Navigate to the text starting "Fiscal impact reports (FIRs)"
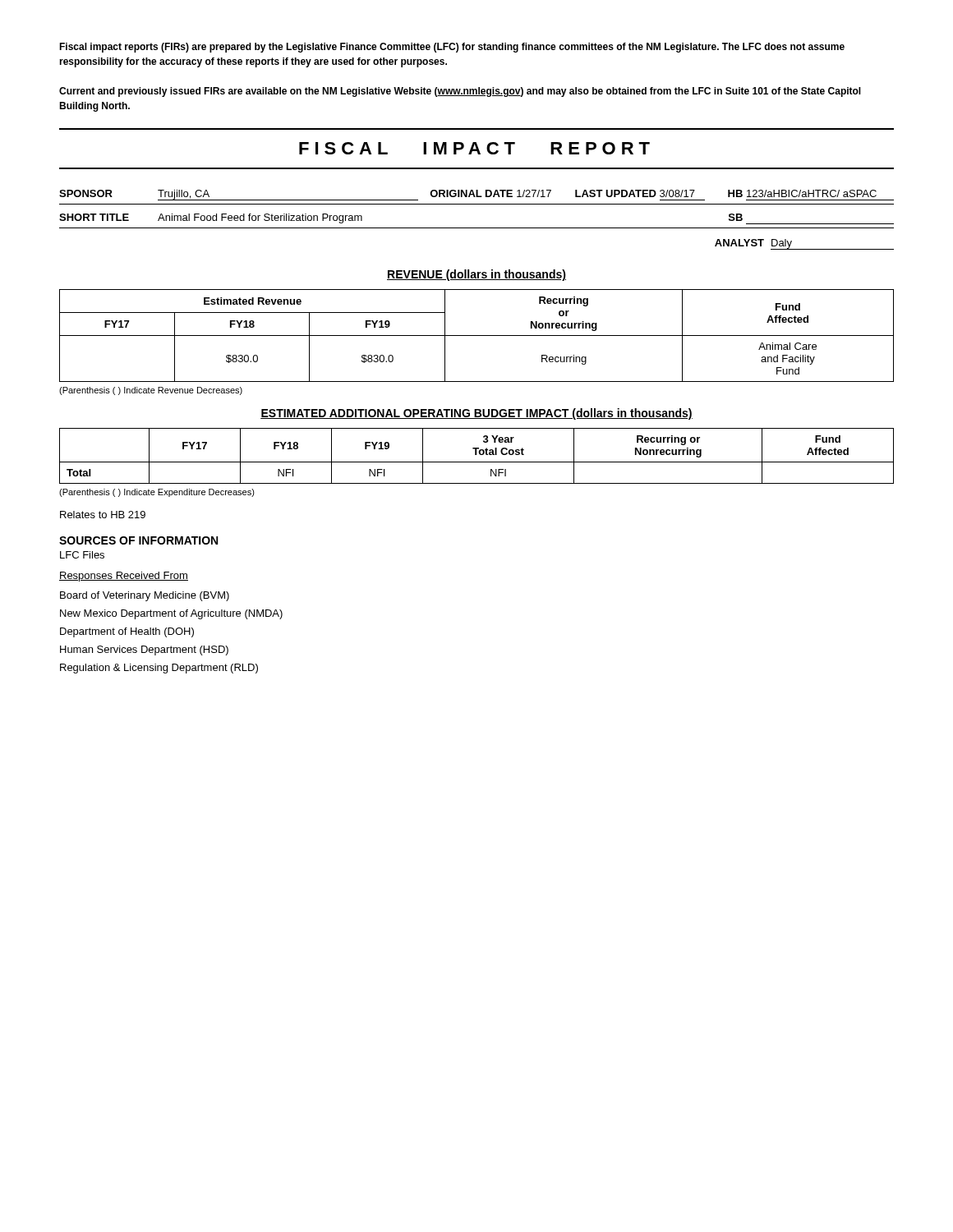953x1232 pixels. [452, 48]
